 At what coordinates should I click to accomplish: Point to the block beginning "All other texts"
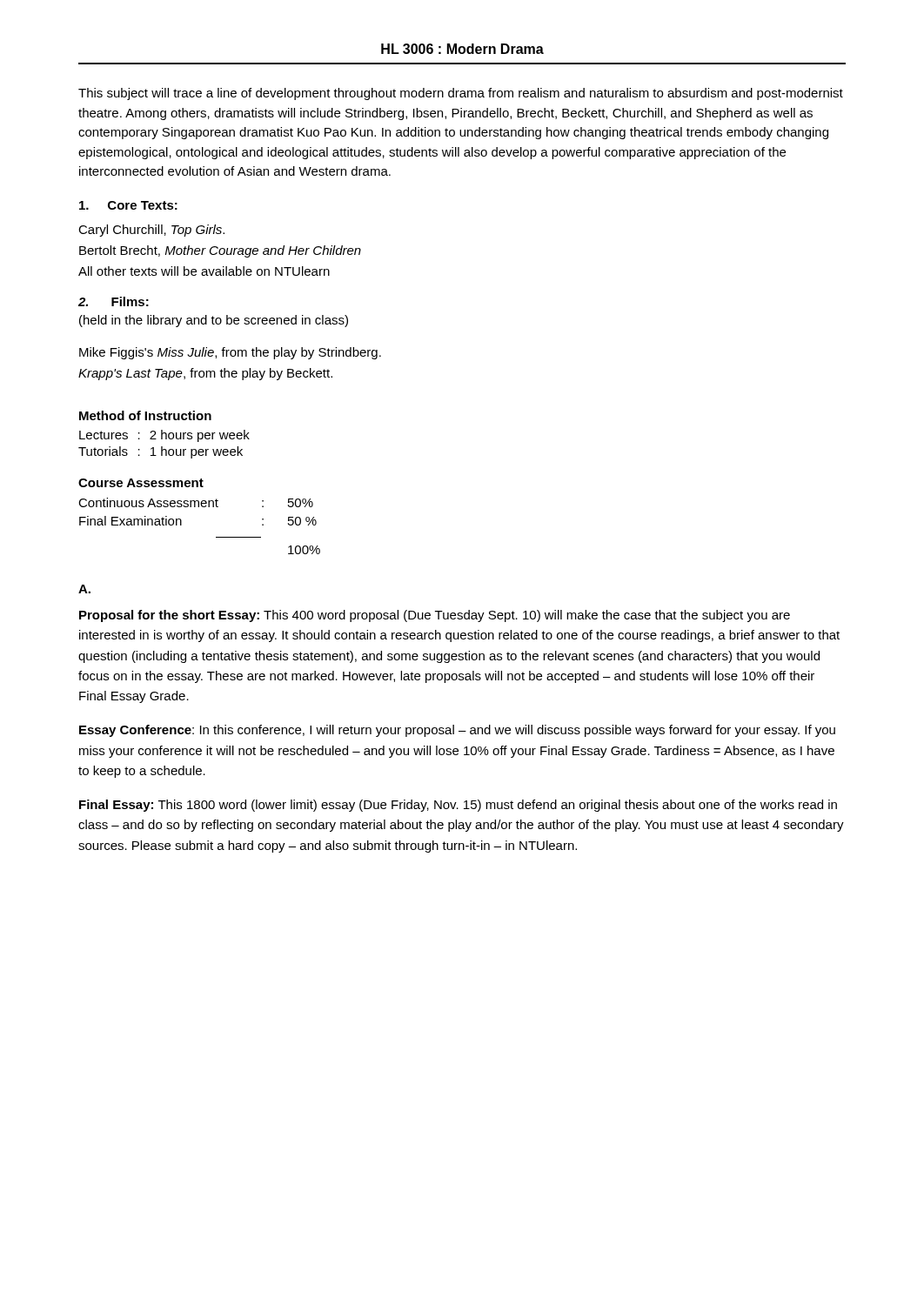click(204, 271)
